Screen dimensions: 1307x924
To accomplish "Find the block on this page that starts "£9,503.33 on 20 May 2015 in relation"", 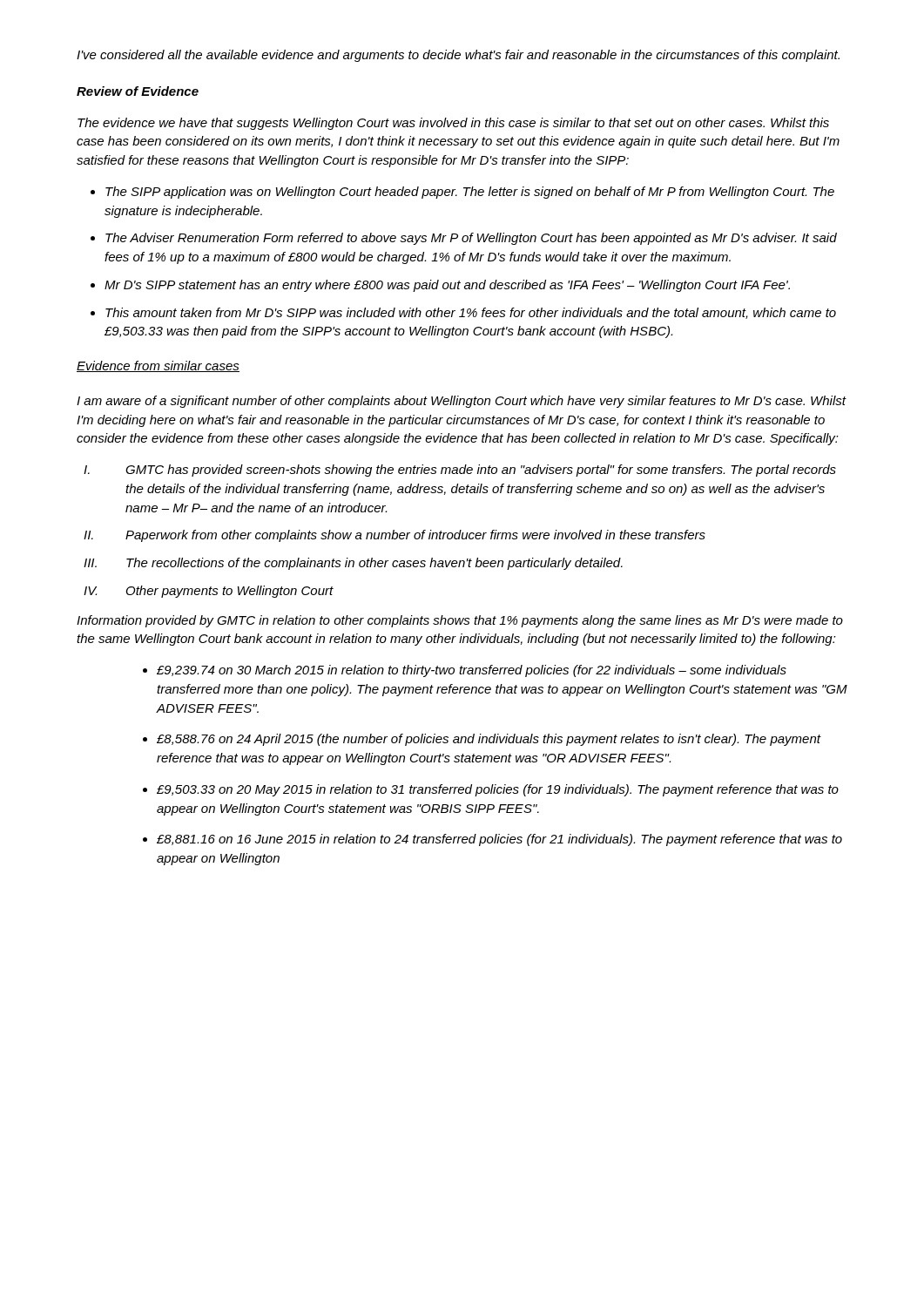I will [498, 798].
